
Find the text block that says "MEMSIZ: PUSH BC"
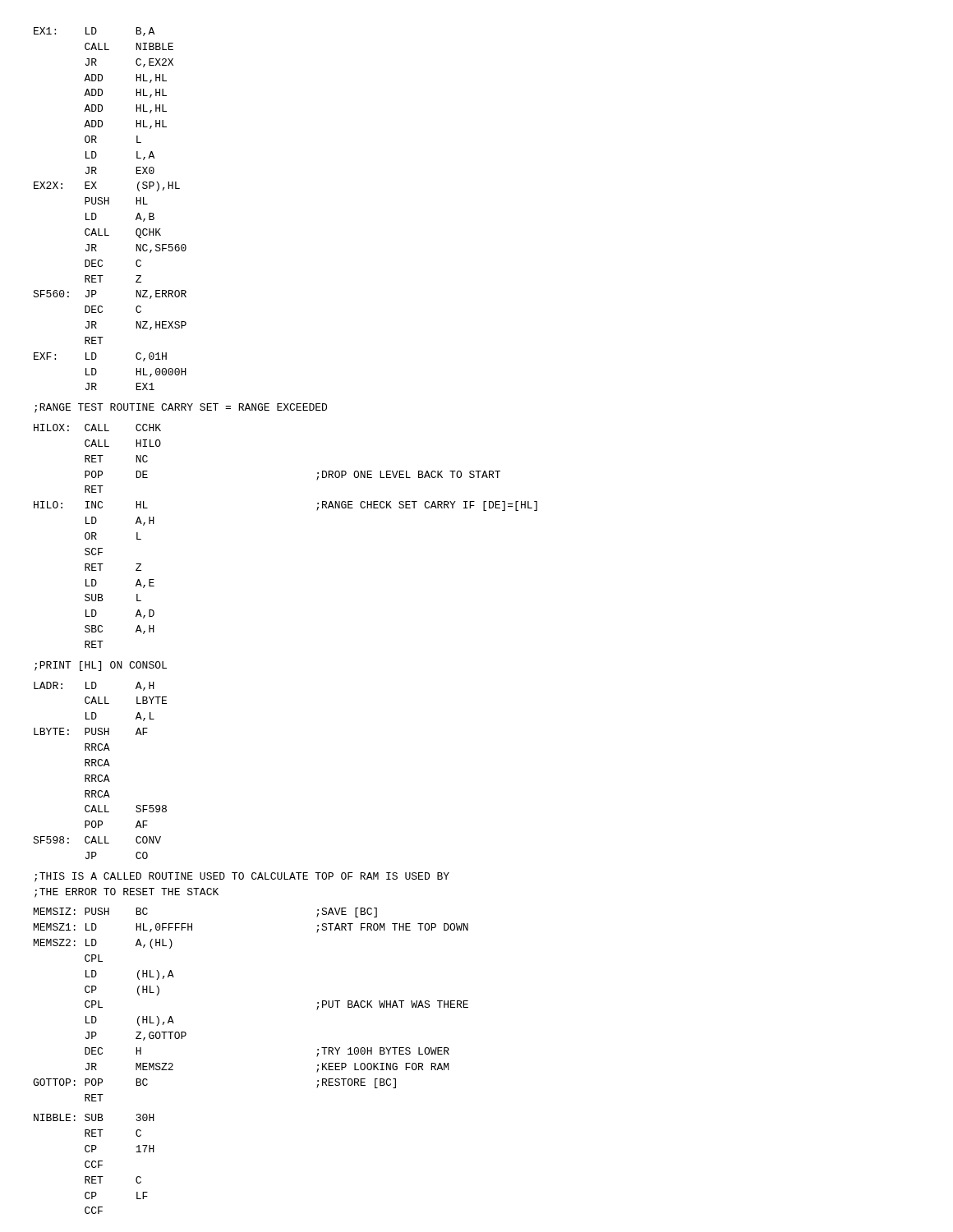476,1006
